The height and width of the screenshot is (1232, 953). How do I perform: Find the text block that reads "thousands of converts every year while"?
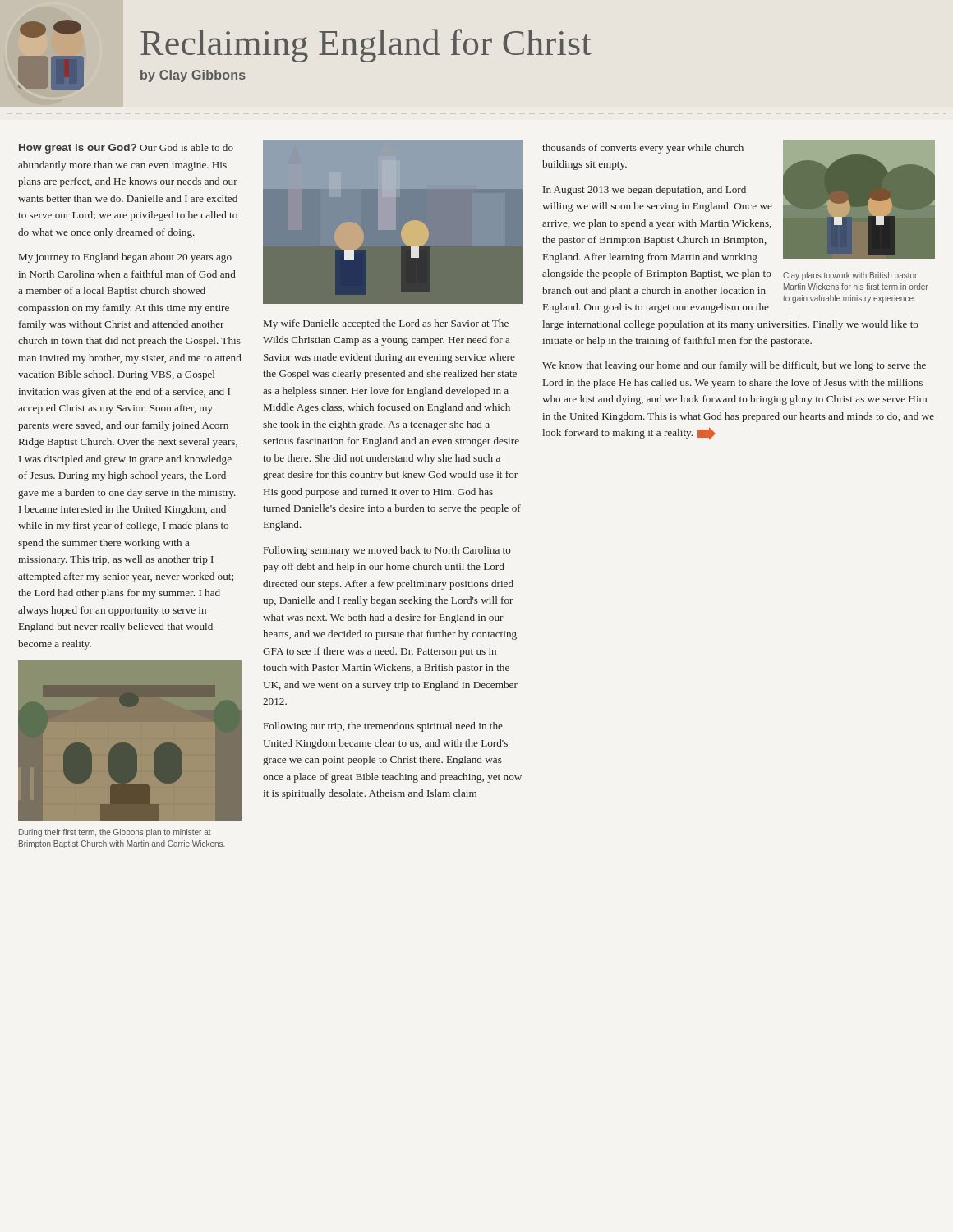pyautogui.click(x=739, y=291)
